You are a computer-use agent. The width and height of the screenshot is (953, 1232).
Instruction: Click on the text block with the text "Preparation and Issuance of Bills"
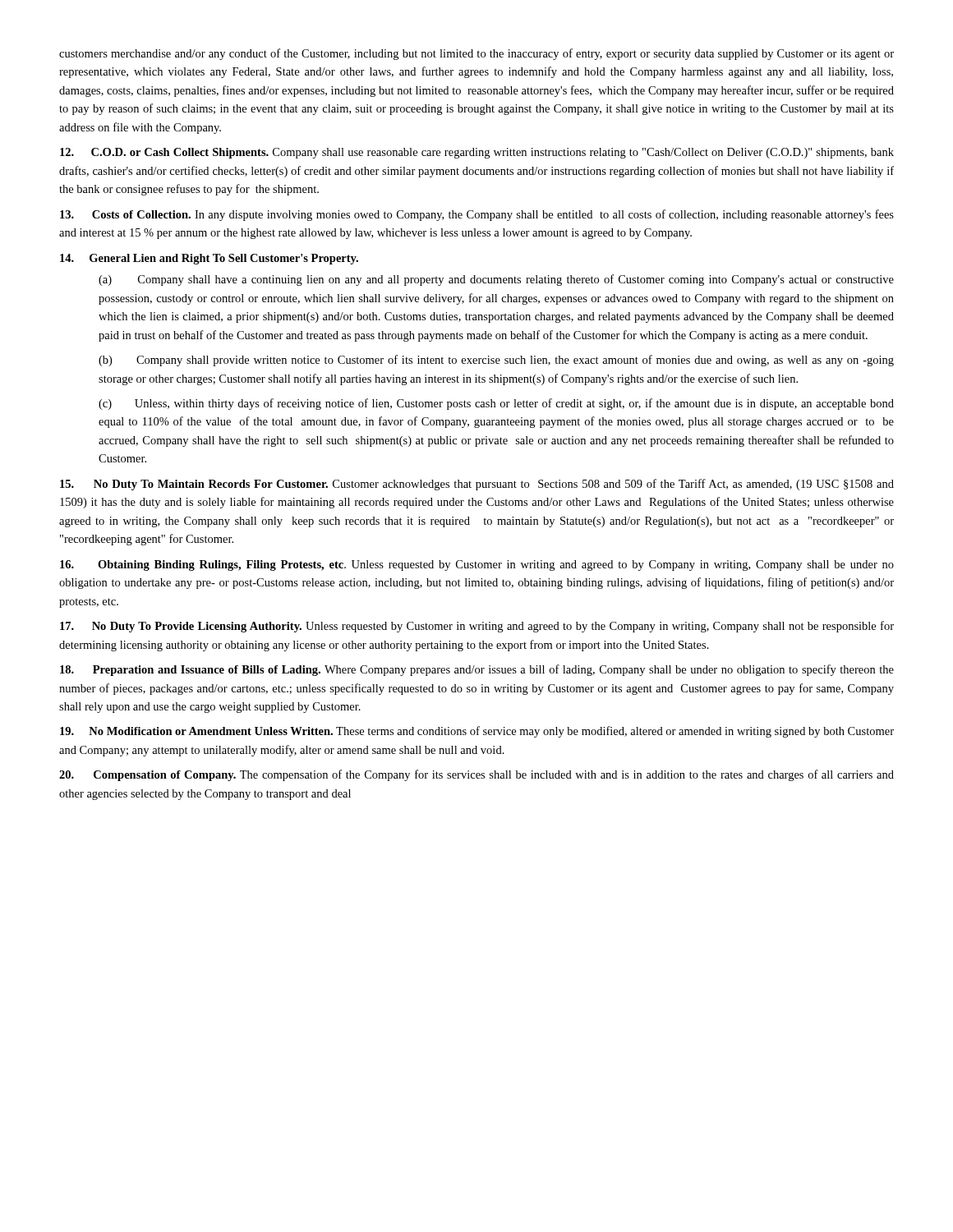[x=476, y=688]
